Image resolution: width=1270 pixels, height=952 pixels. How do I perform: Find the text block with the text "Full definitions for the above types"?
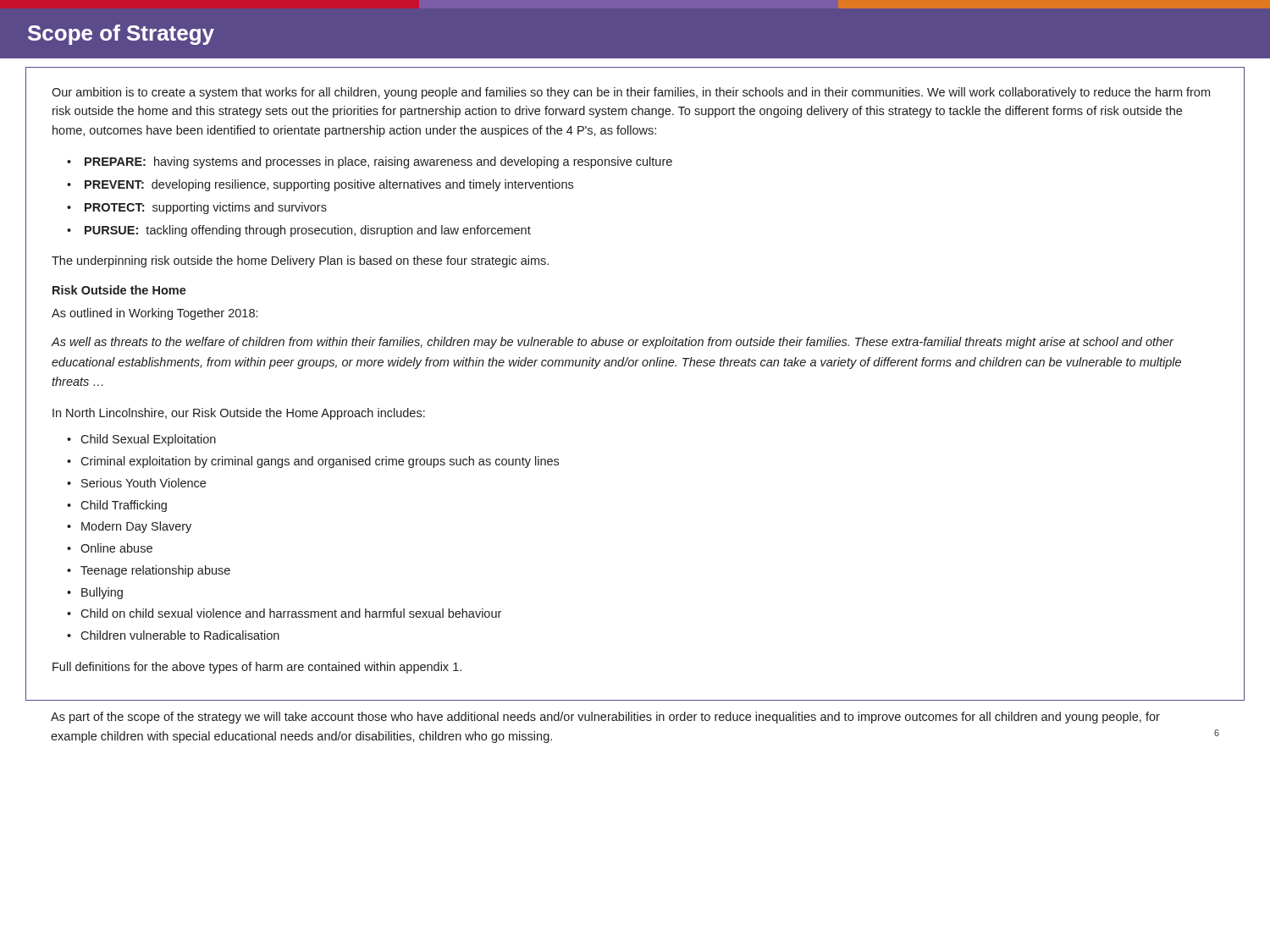click(x=257, y=667)
